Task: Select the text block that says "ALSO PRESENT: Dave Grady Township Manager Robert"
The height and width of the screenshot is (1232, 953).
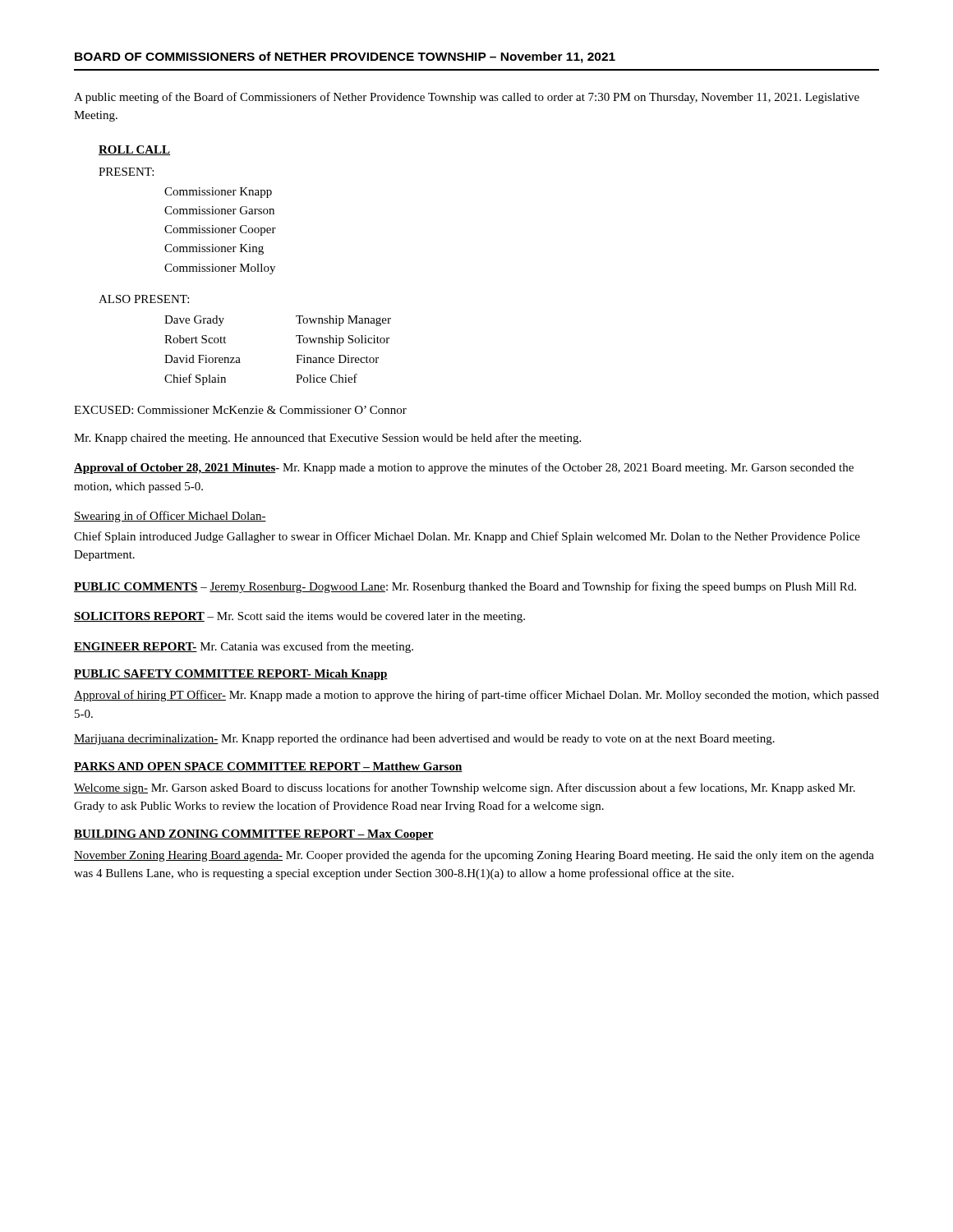Action: click(x=144, y=299)
